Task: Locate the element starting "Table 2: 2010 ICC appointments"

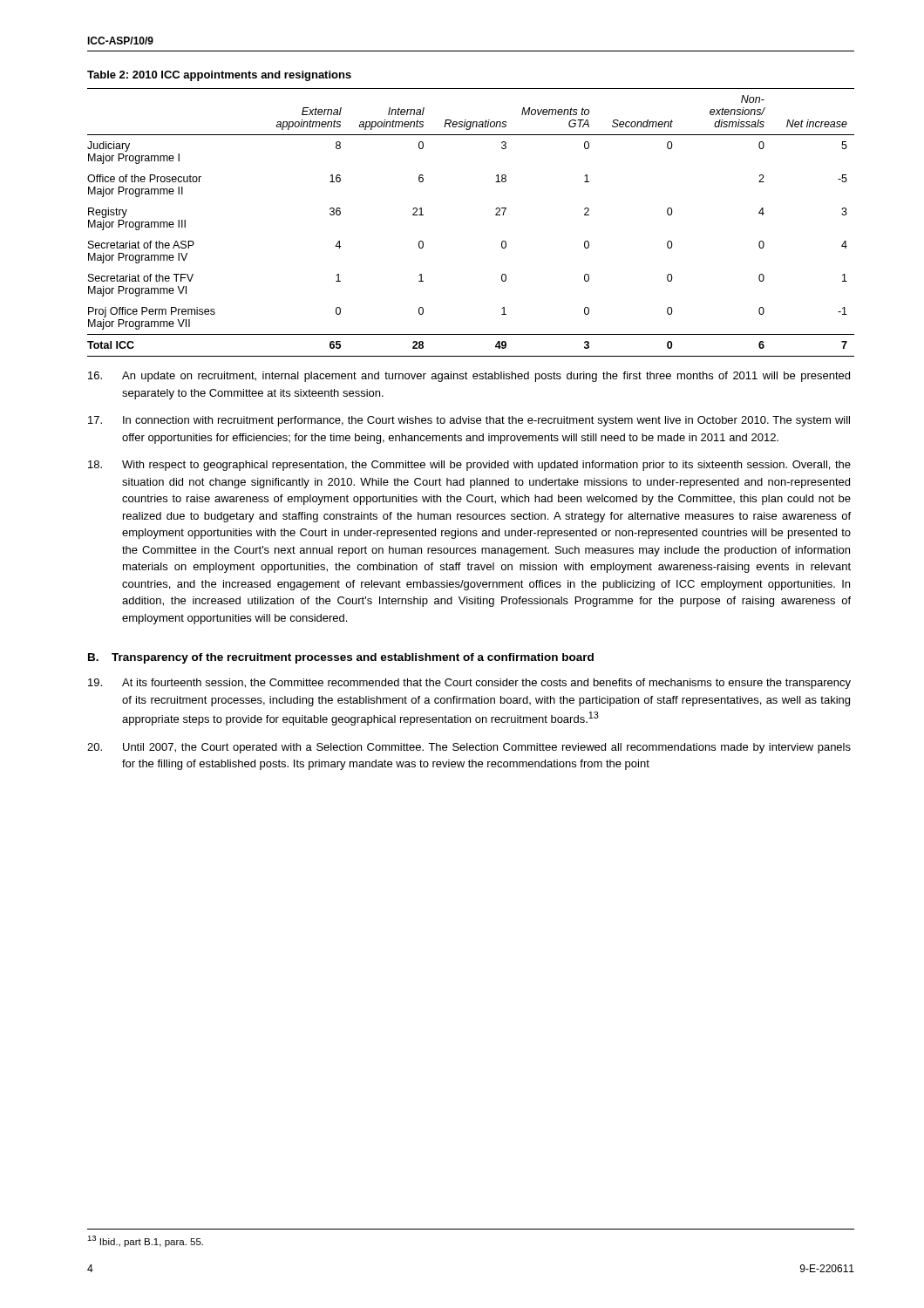Action: (219, 75)
